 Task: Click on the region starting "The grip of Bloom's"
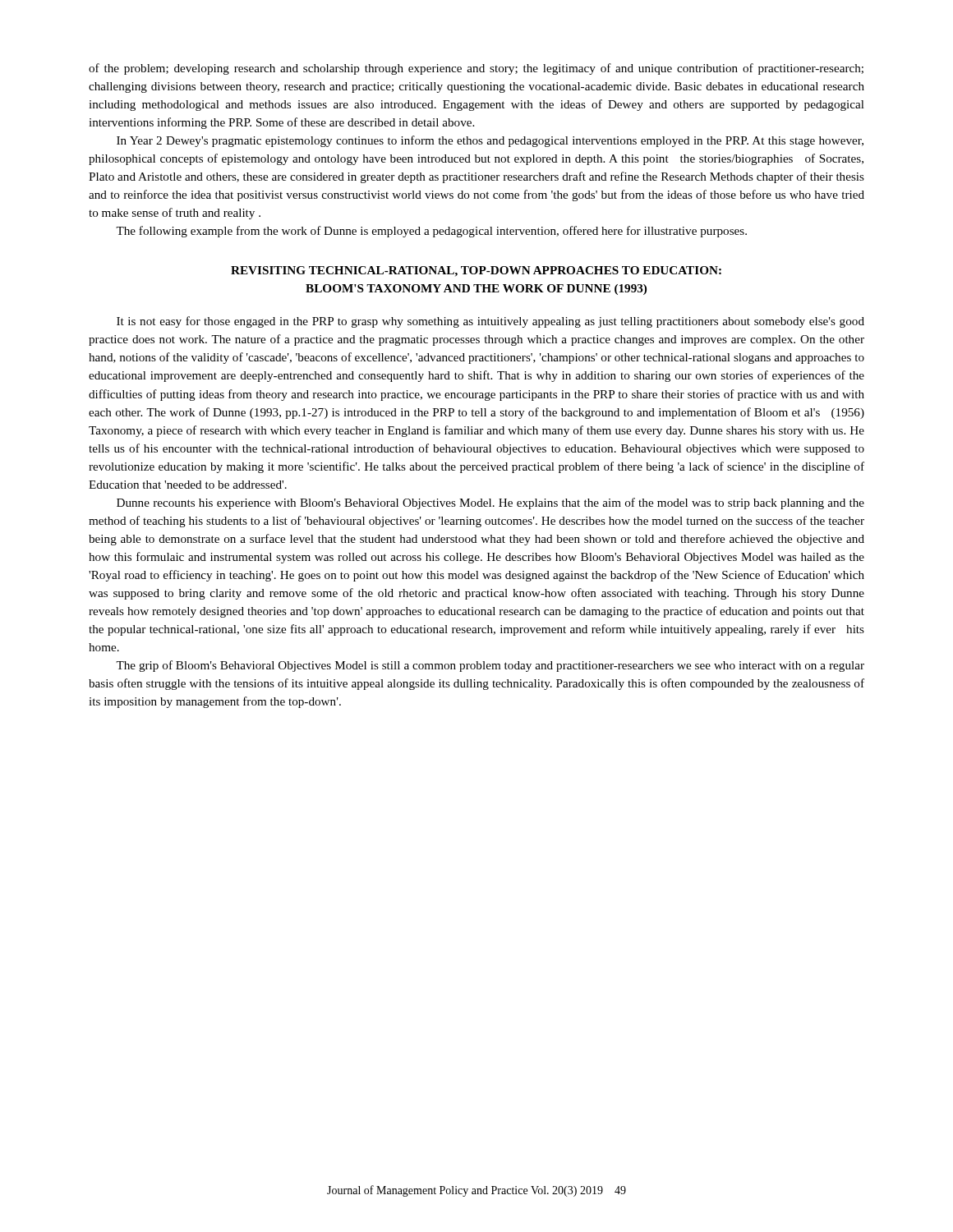476,683
